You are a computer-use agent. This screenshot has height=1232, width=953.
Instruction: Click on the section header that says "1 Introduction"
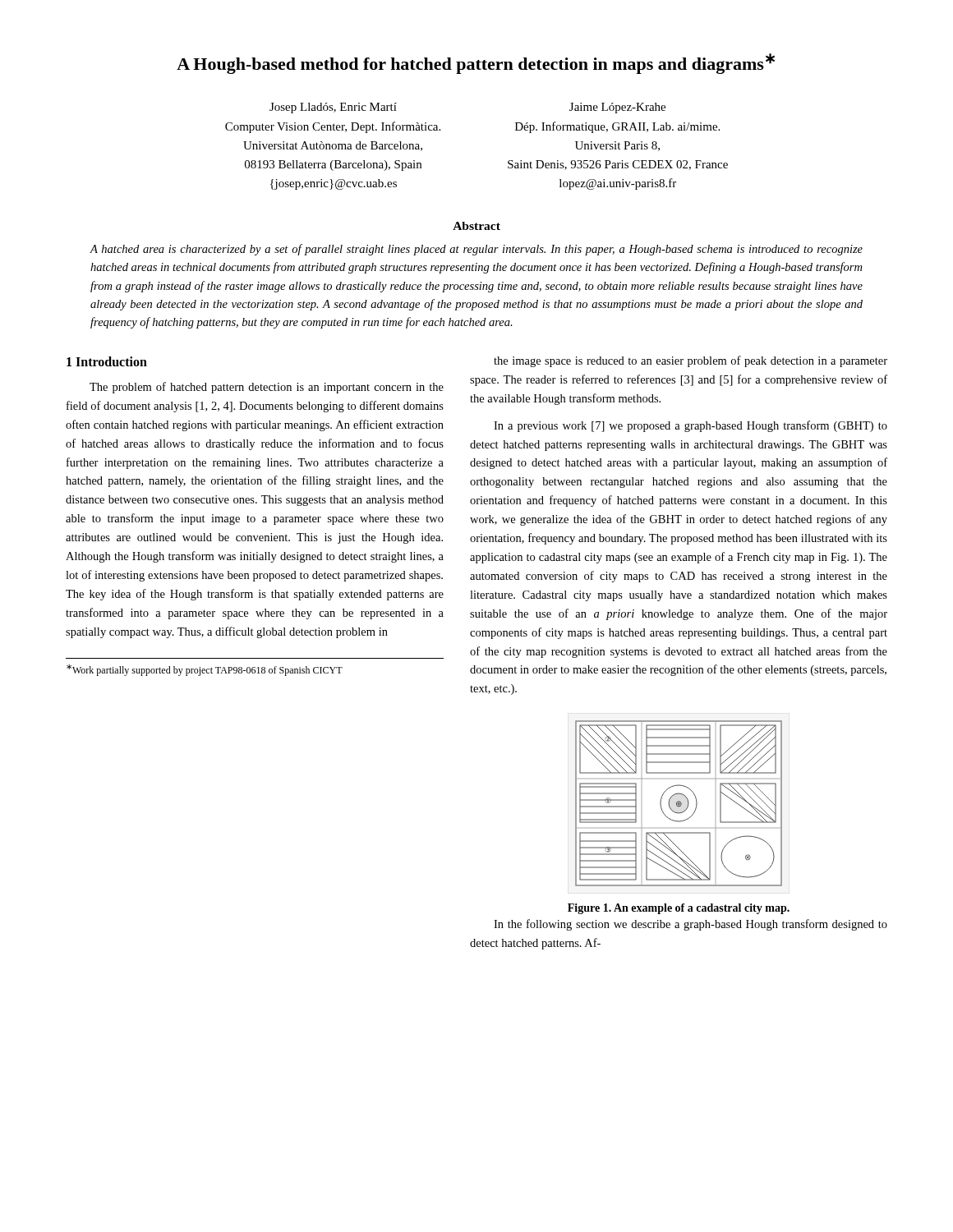(x=106, y=362)
